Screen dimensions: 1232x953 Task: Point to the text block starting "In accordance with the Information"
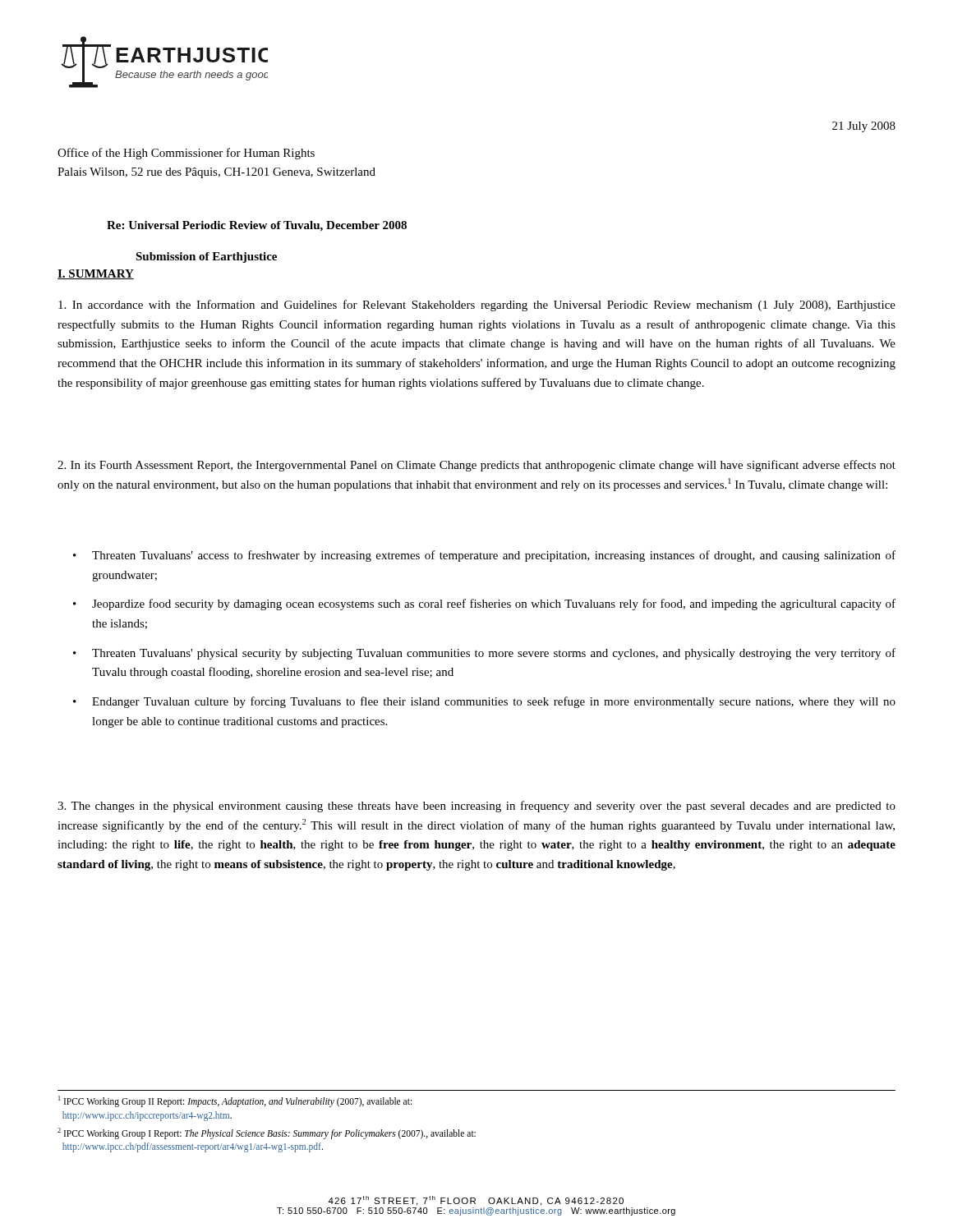point(476,344)
